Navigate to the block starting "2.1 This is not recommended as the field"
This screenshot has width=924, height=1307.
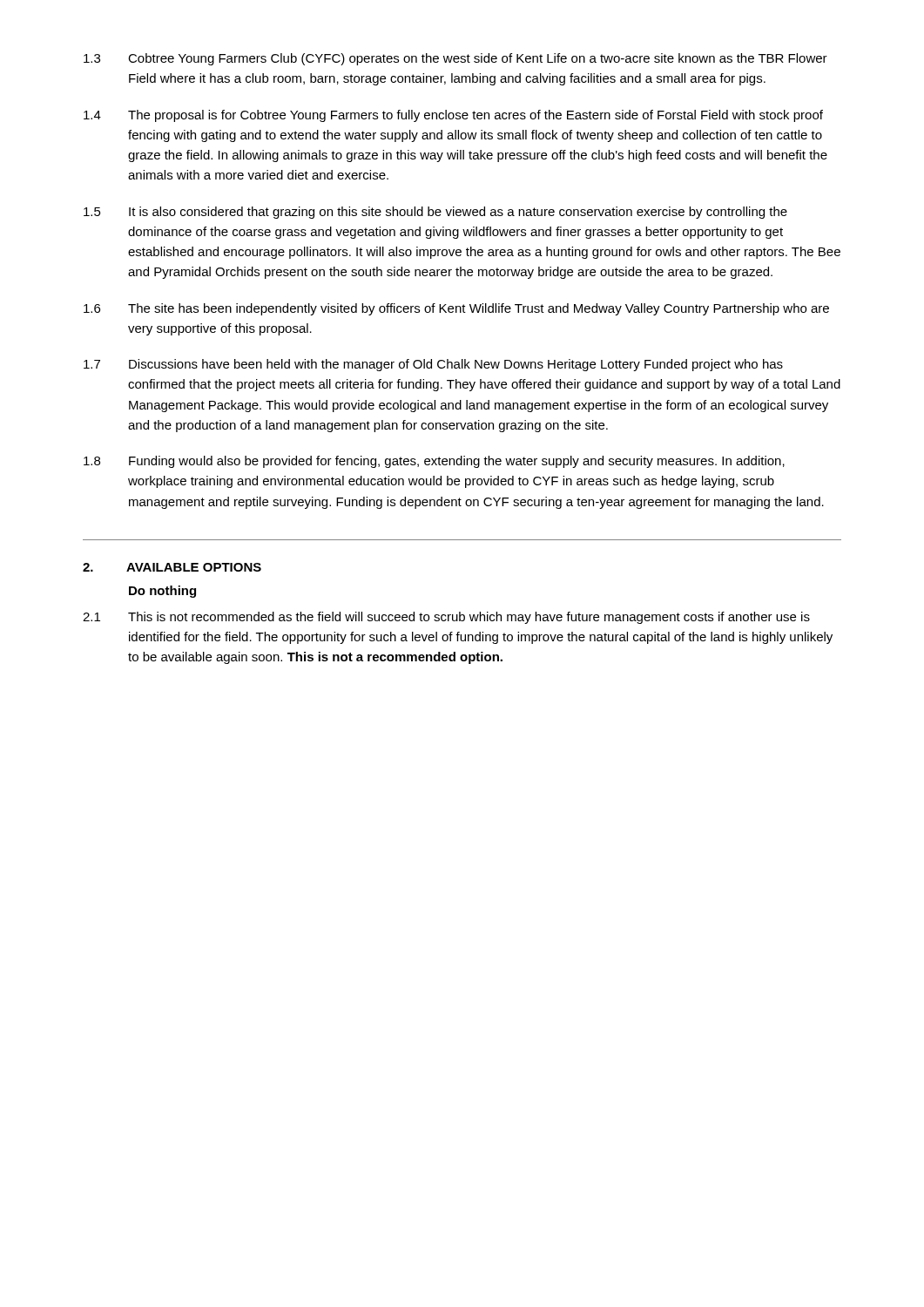[x=462, y=637]
